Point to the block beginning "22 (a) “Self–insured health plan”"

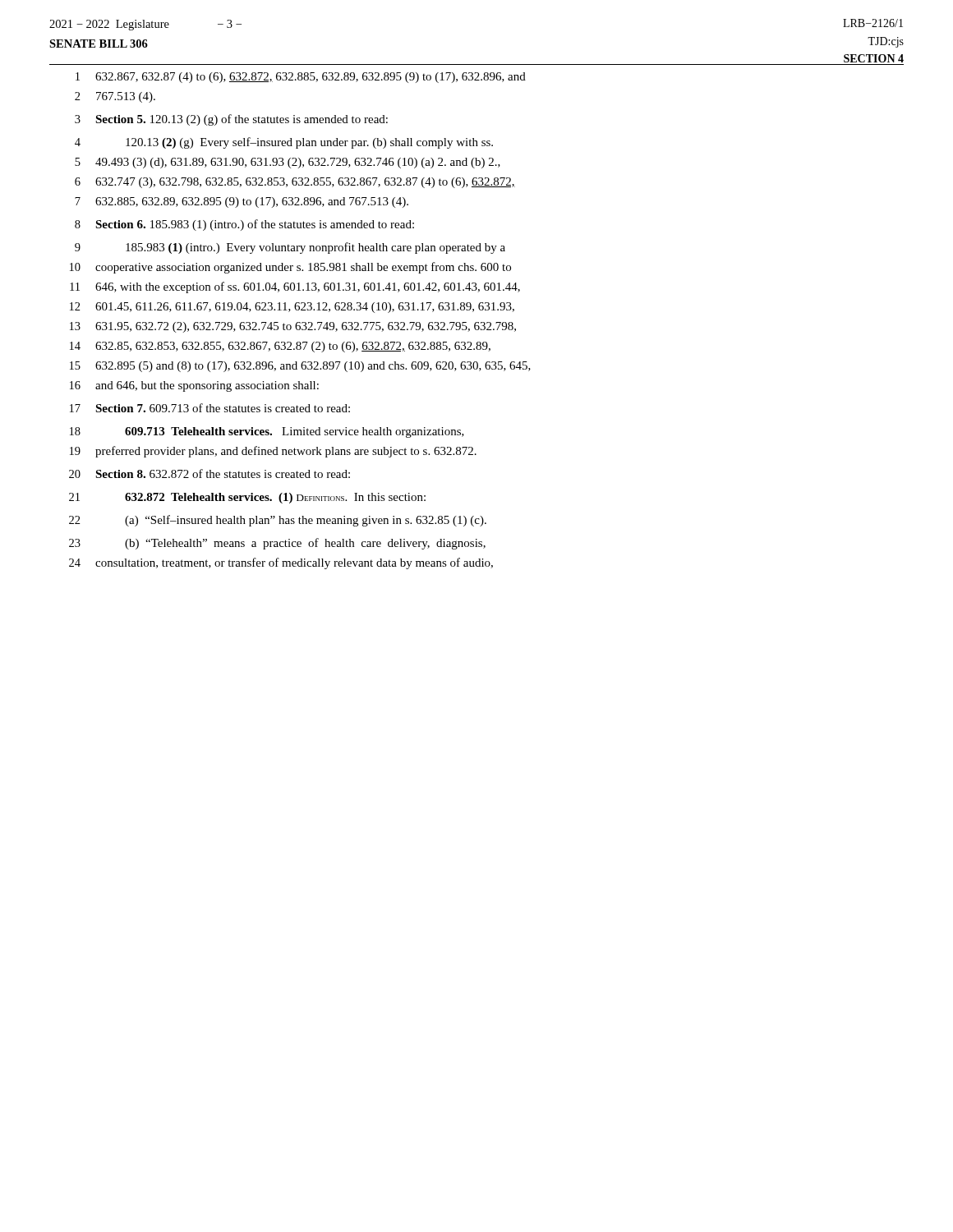tap(476, 520)
